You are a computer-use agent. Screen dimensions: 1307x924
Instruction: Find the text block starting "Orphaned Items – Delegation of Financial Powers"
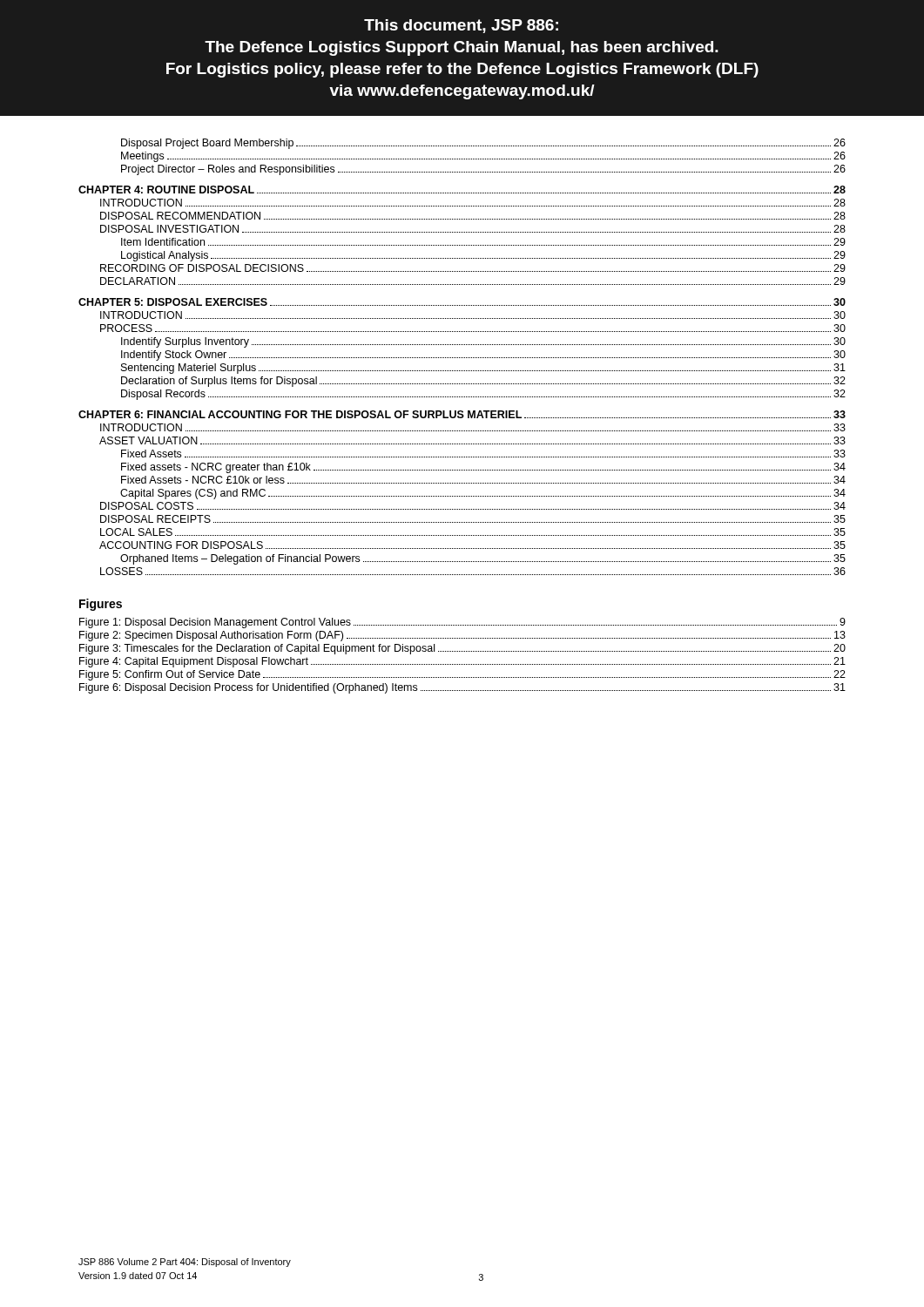pos(462,559)
